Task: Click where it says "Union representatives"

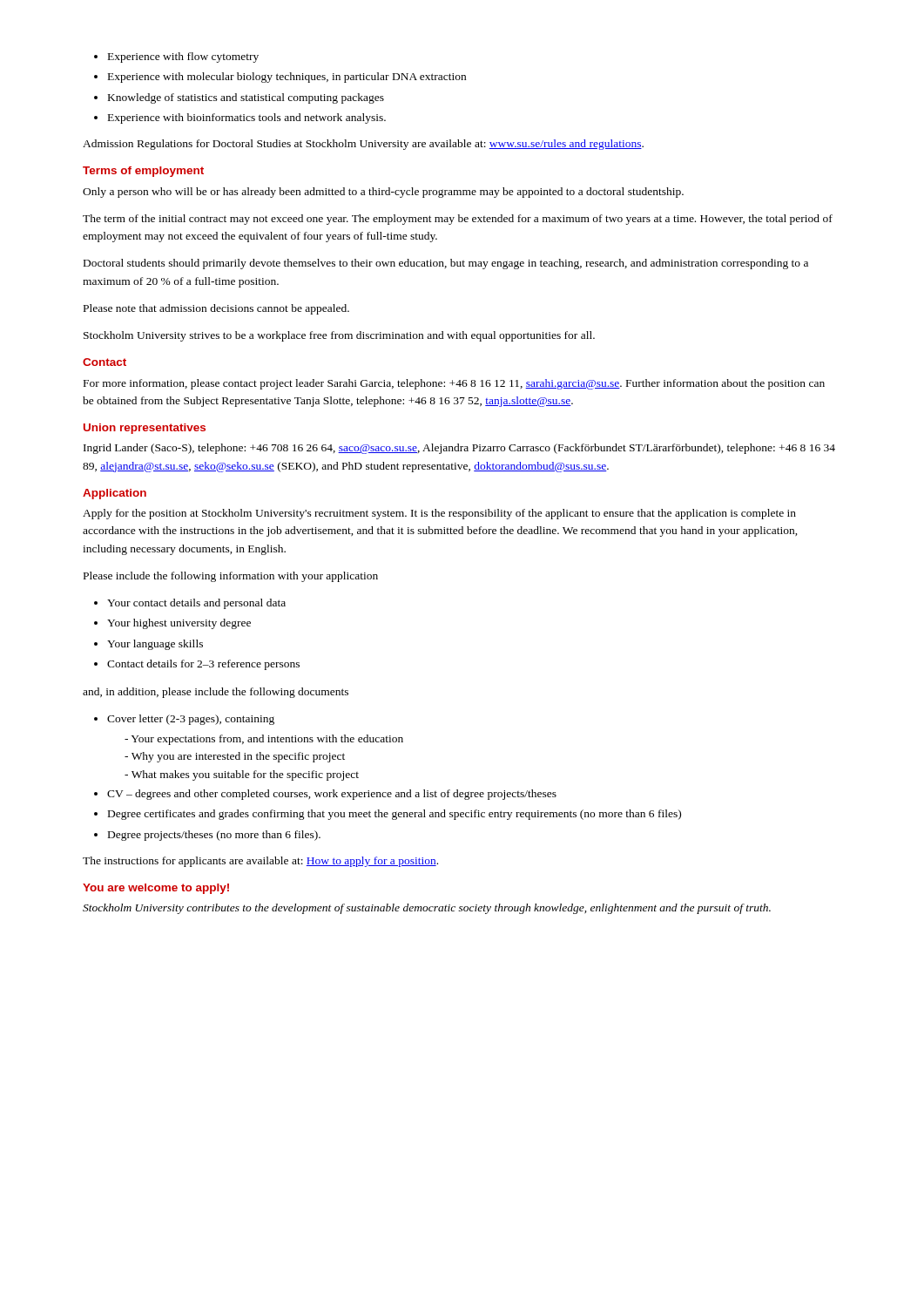Action: (x=144, y=428)
